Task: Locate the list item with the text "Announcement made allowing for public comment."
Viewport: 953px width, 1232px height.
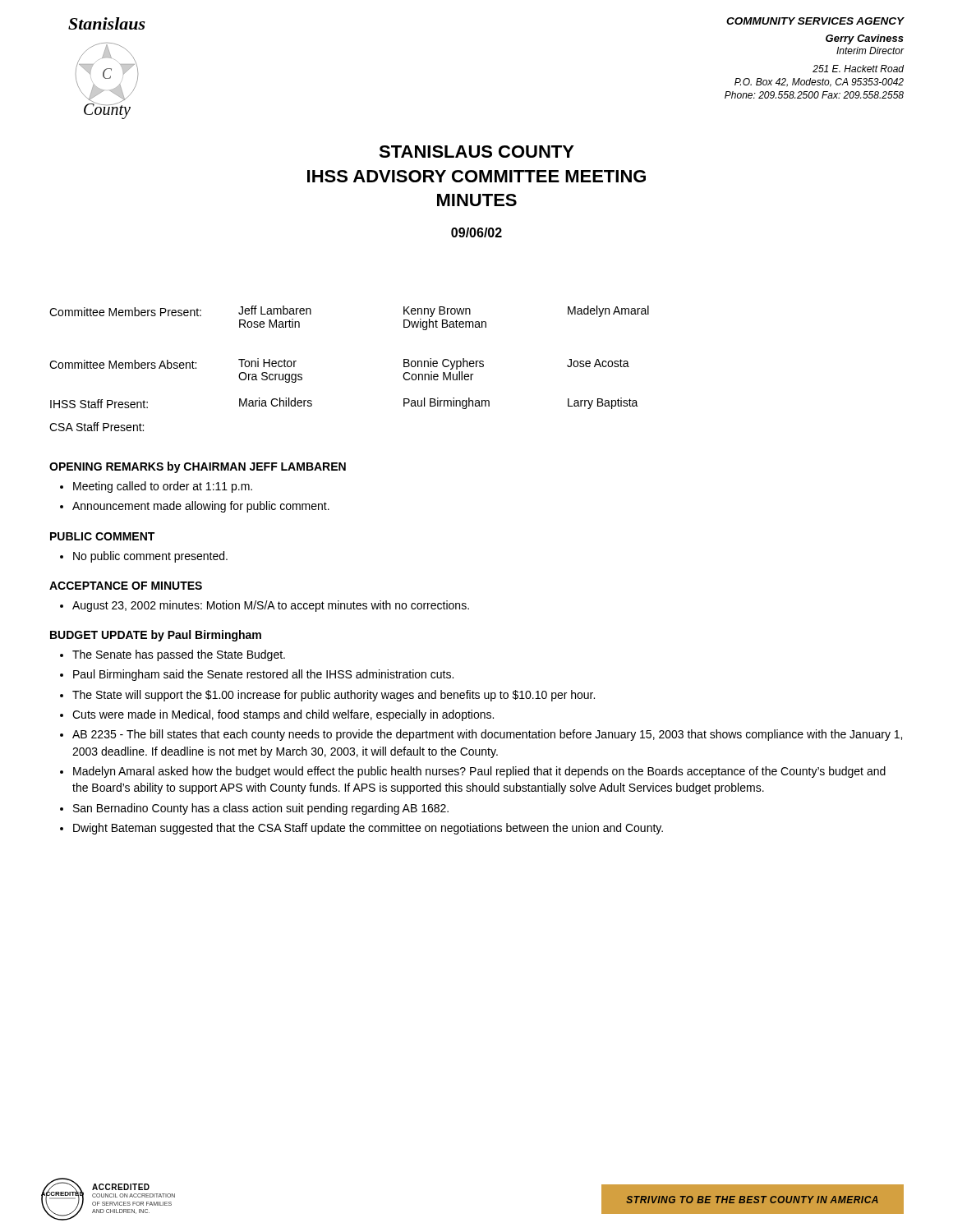Action: pos(201,506)
